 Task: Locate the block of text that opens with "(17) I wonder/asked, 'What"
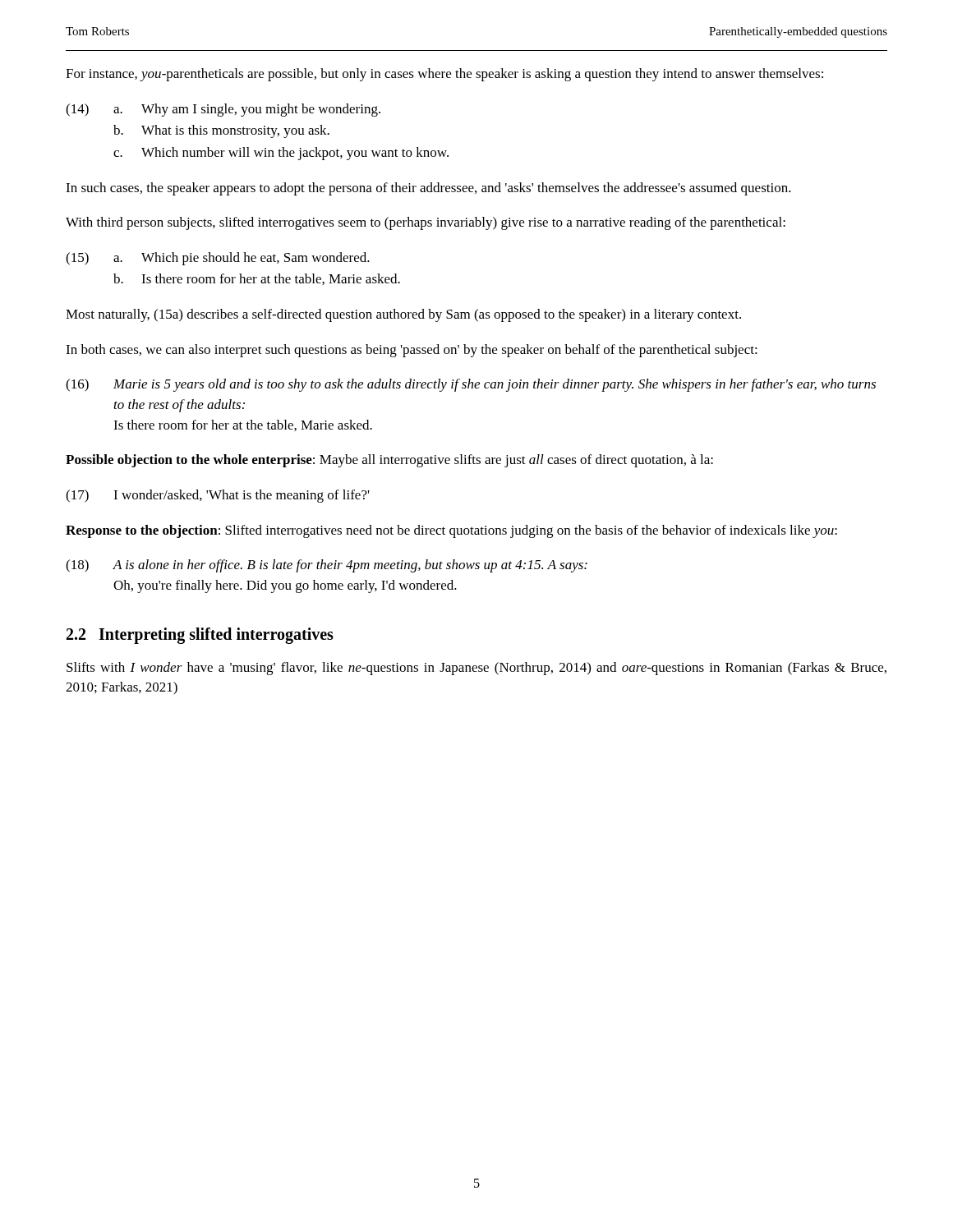coord(218,496)
